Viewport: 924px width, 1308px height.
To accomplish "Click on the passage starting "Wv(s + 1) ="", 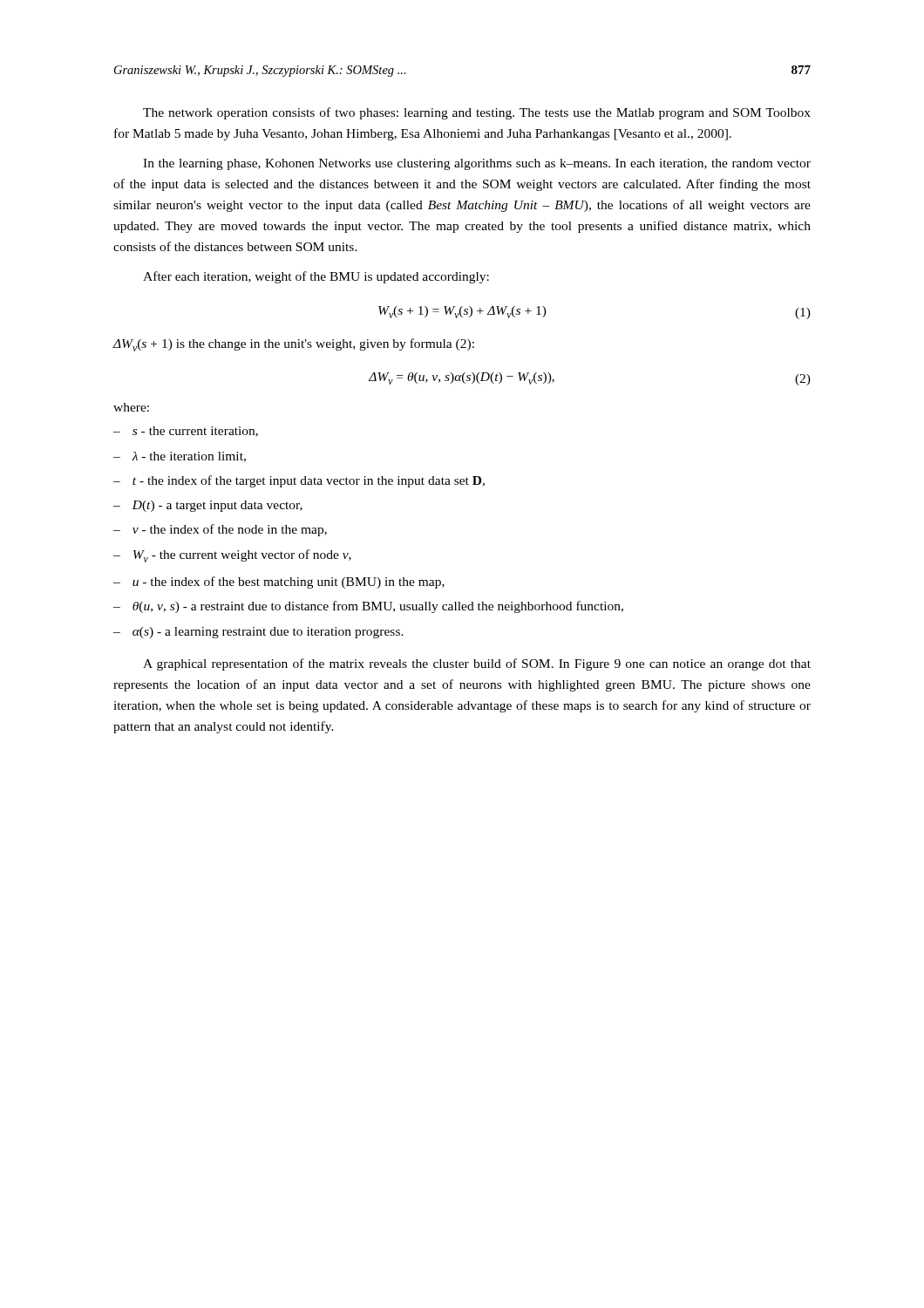I will click(x=466, y=312).
